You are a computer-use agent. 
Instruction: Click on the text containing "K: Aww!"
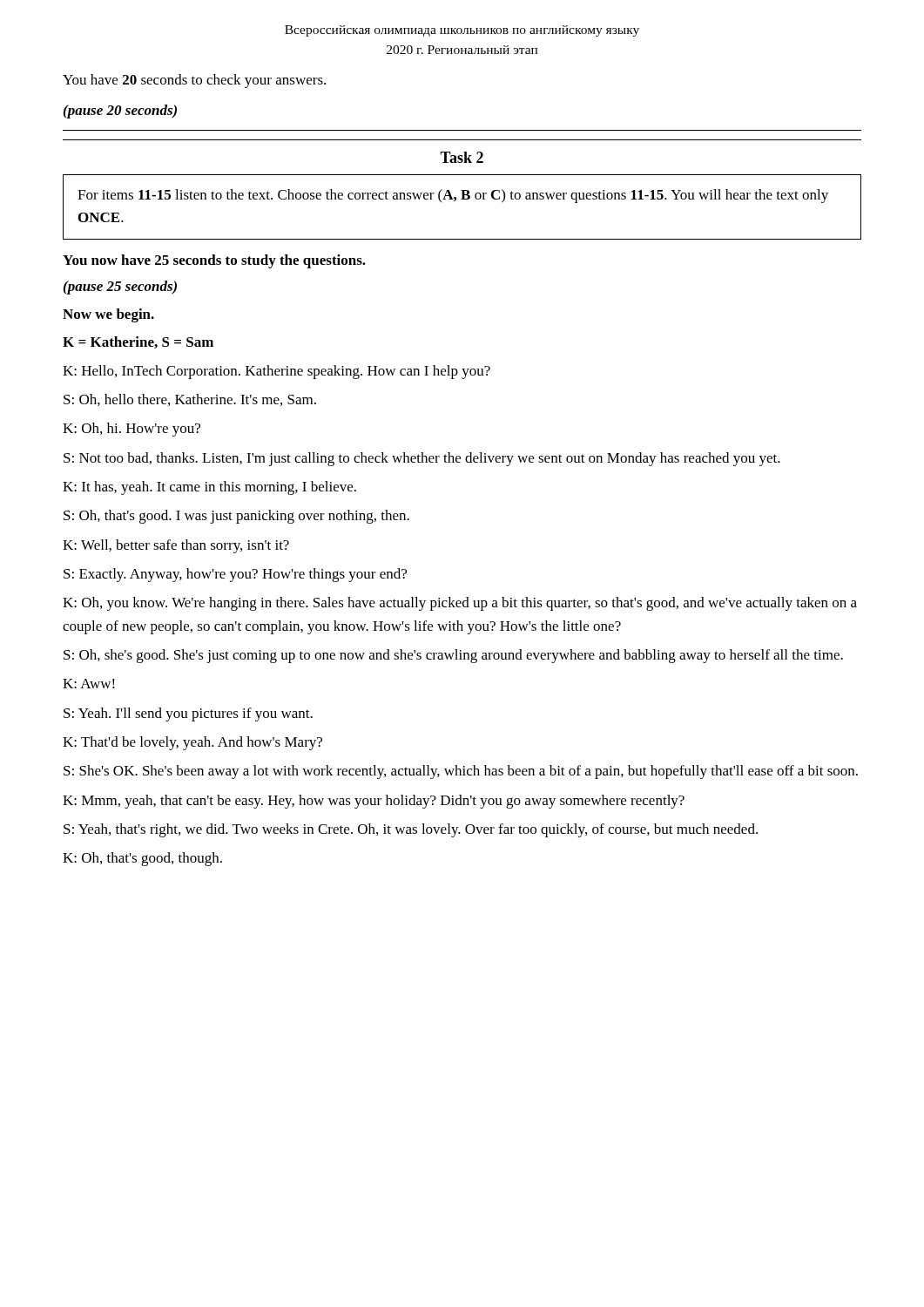point(89,684)
